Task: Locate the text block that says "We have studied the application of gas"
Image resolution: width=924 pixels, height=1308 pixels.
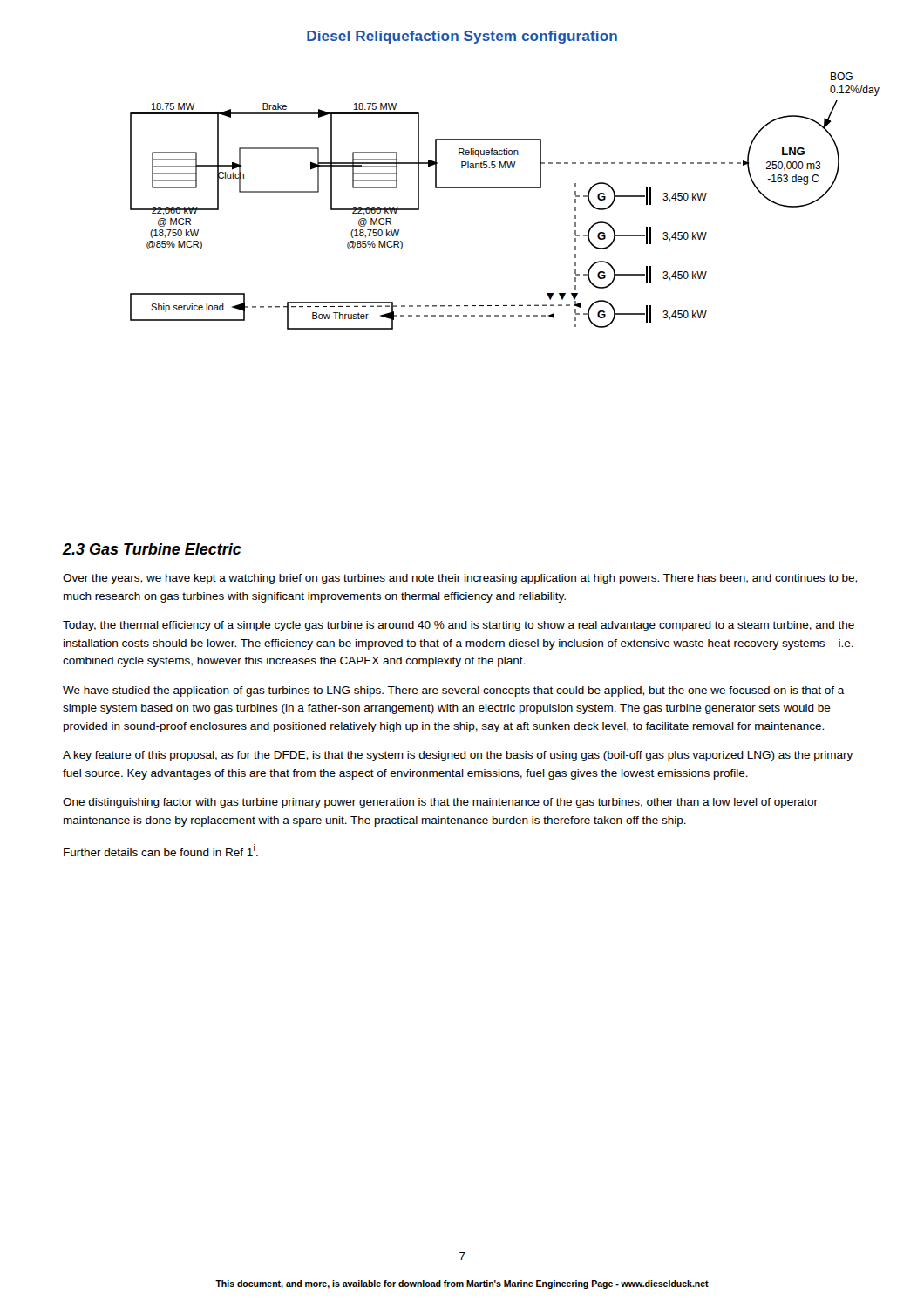Action: click(x=453, y=708)
